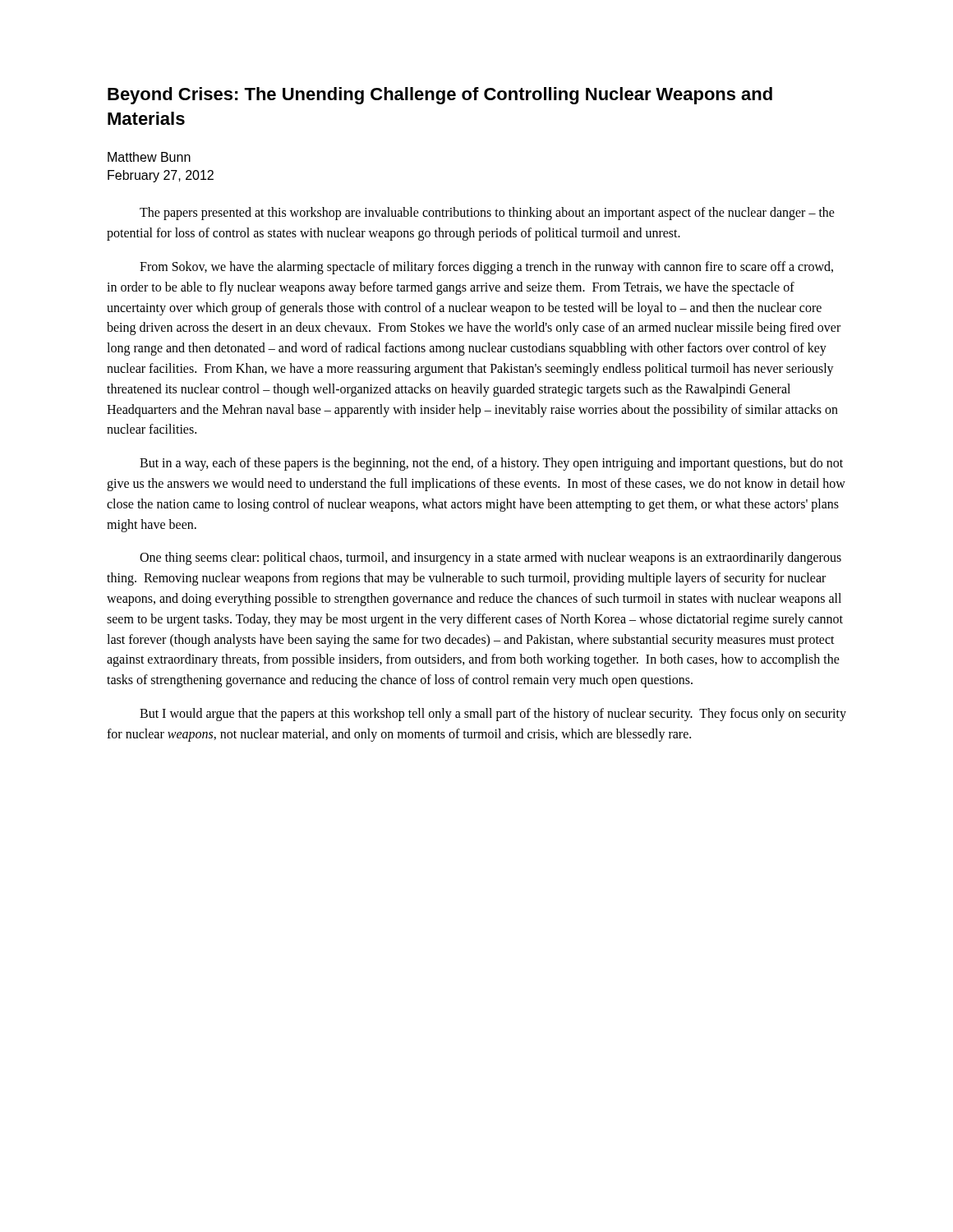Click on the text block with the text "One thing seems clear: political chaos, turmoil,"
The width and height of the screenshot is (953, 1232).
point(475,619)
